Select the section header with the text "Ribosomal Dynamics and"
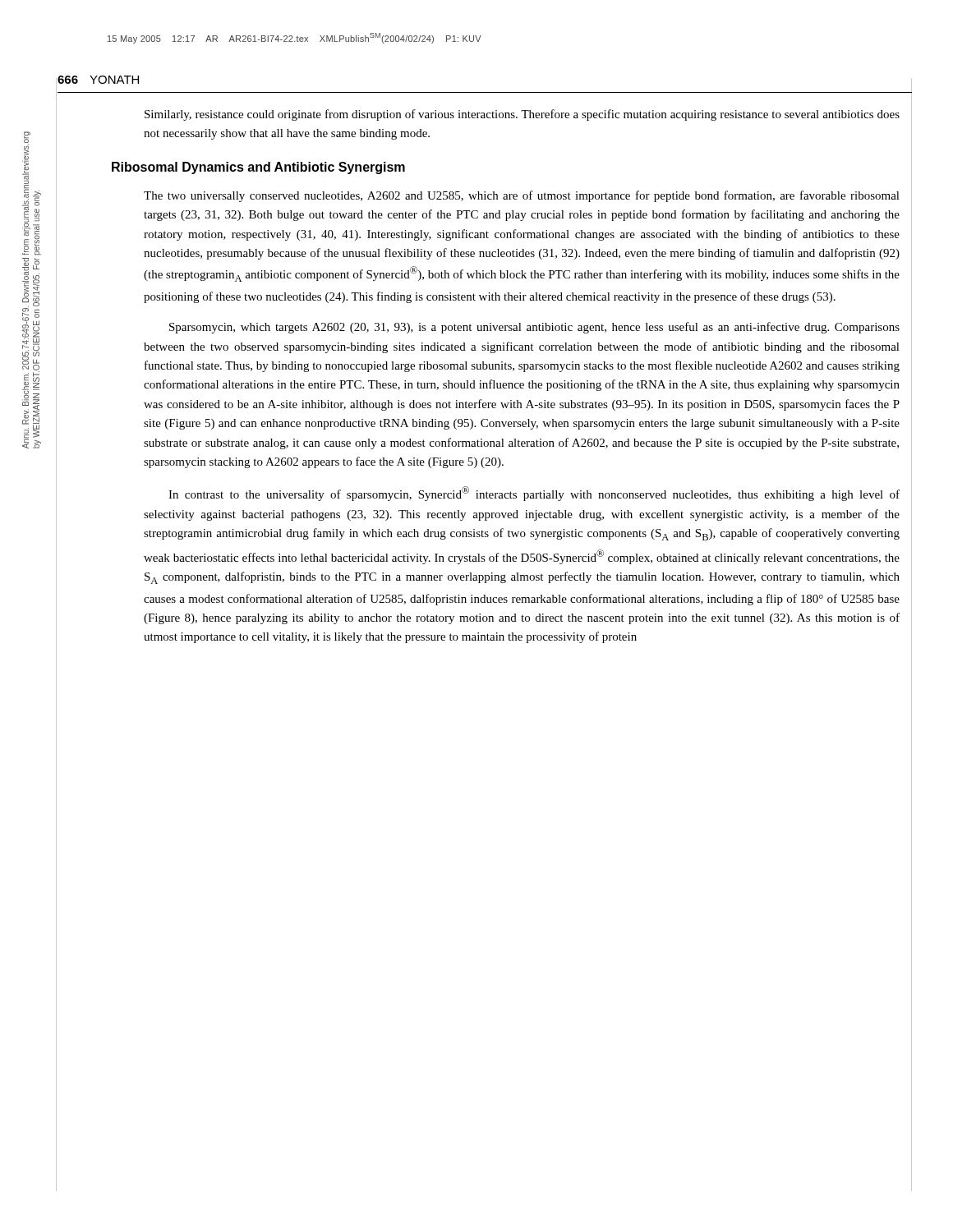This screenshot has height=1232, width=953. [258, 167]
